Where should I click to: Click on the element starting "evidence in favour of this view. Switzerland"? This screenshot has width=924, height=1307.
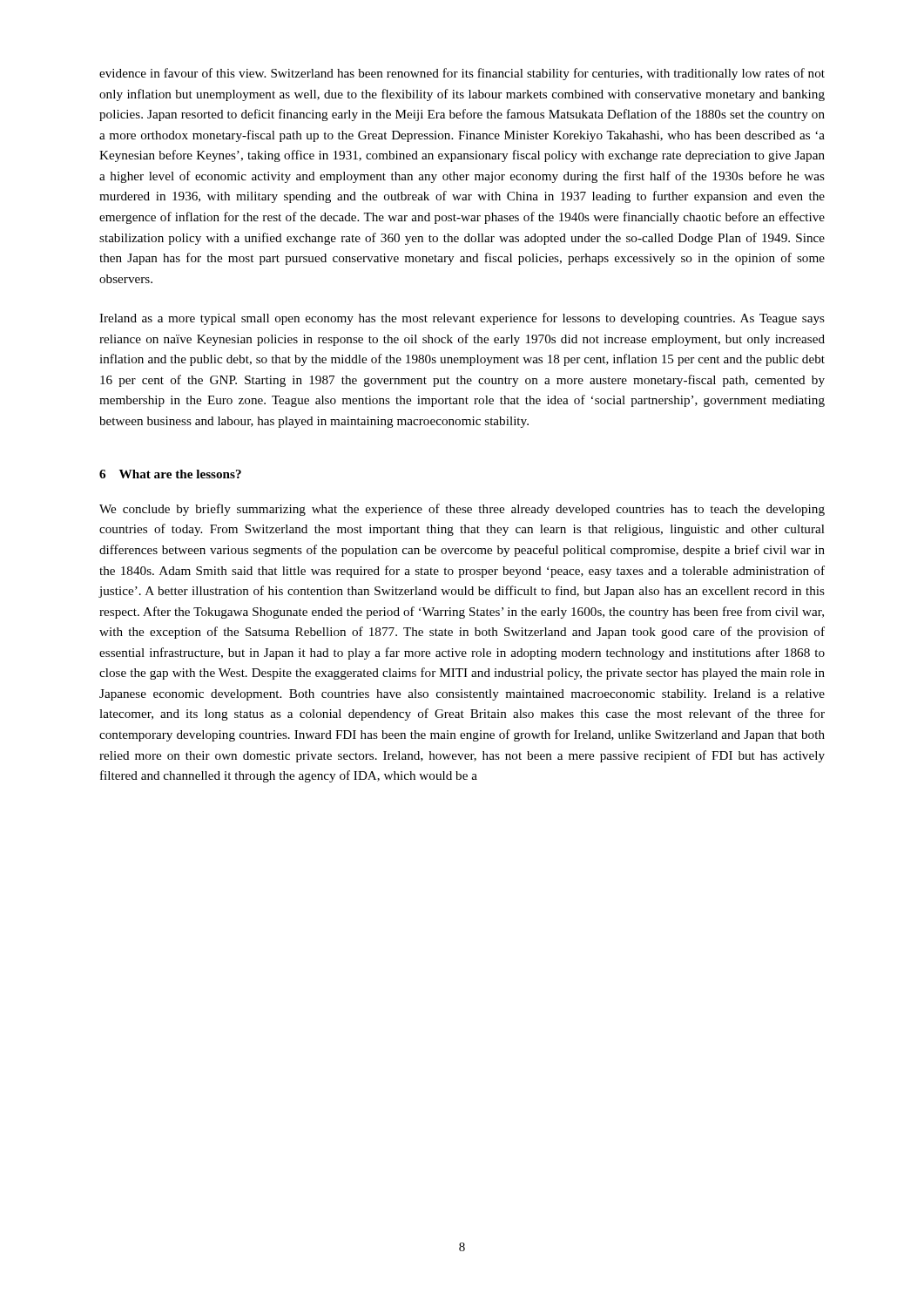coord(462,175)
